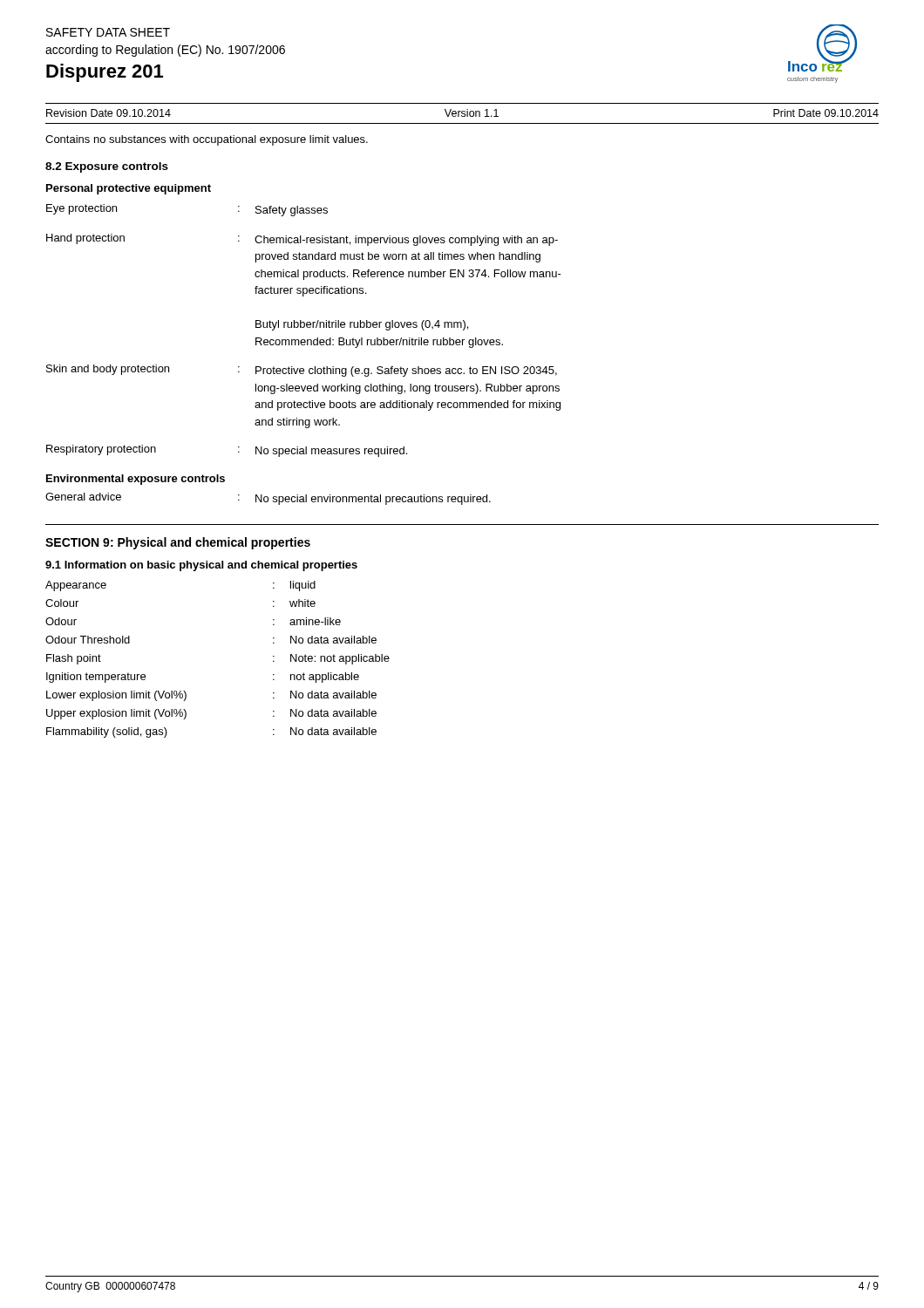This screenshot has height=1308, width=924.
Task: Click on the element starting "Contains no substances with occupational exposure limit"
Action: pos(207,139)
